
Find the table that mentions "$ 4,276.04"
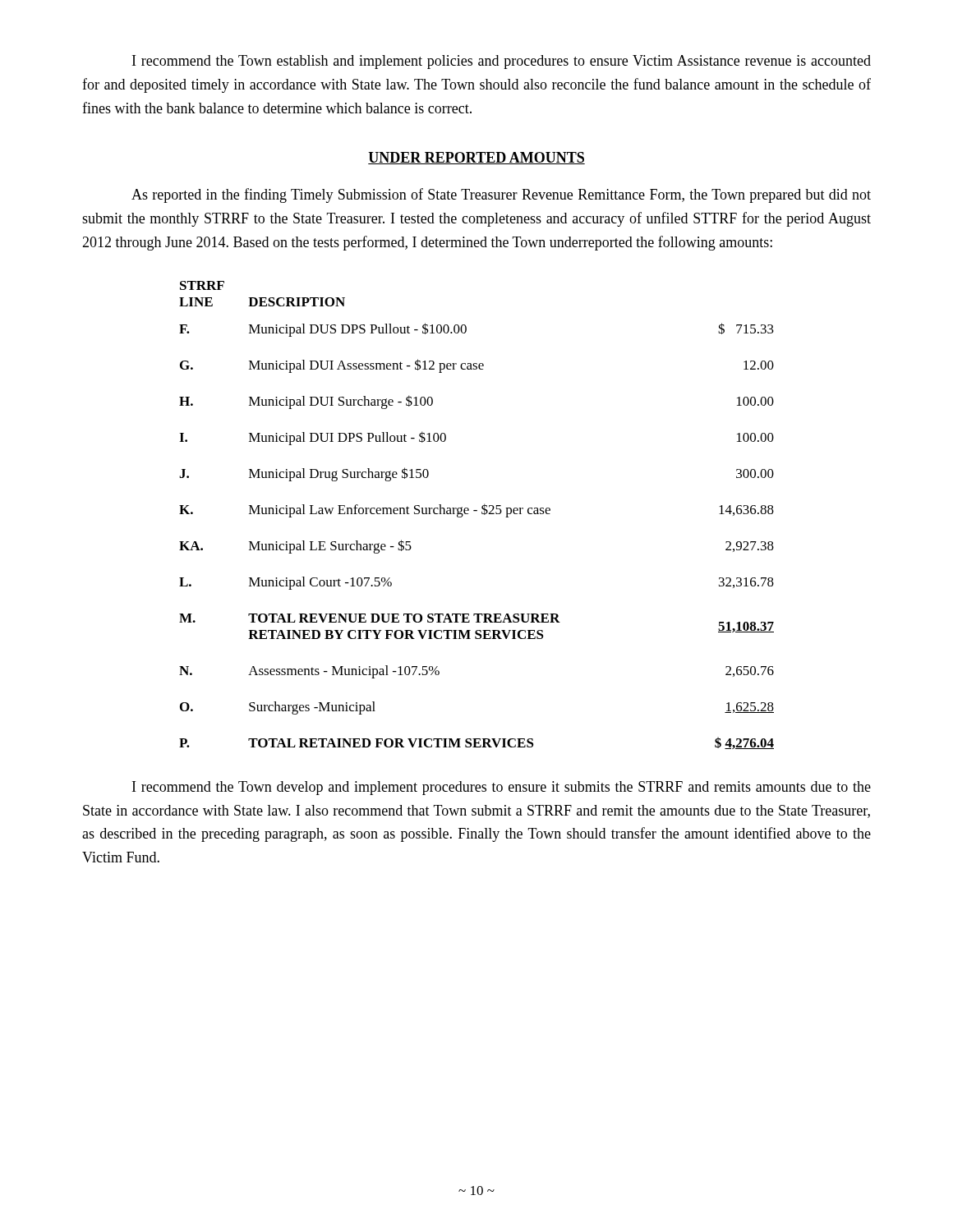(476, 515)
